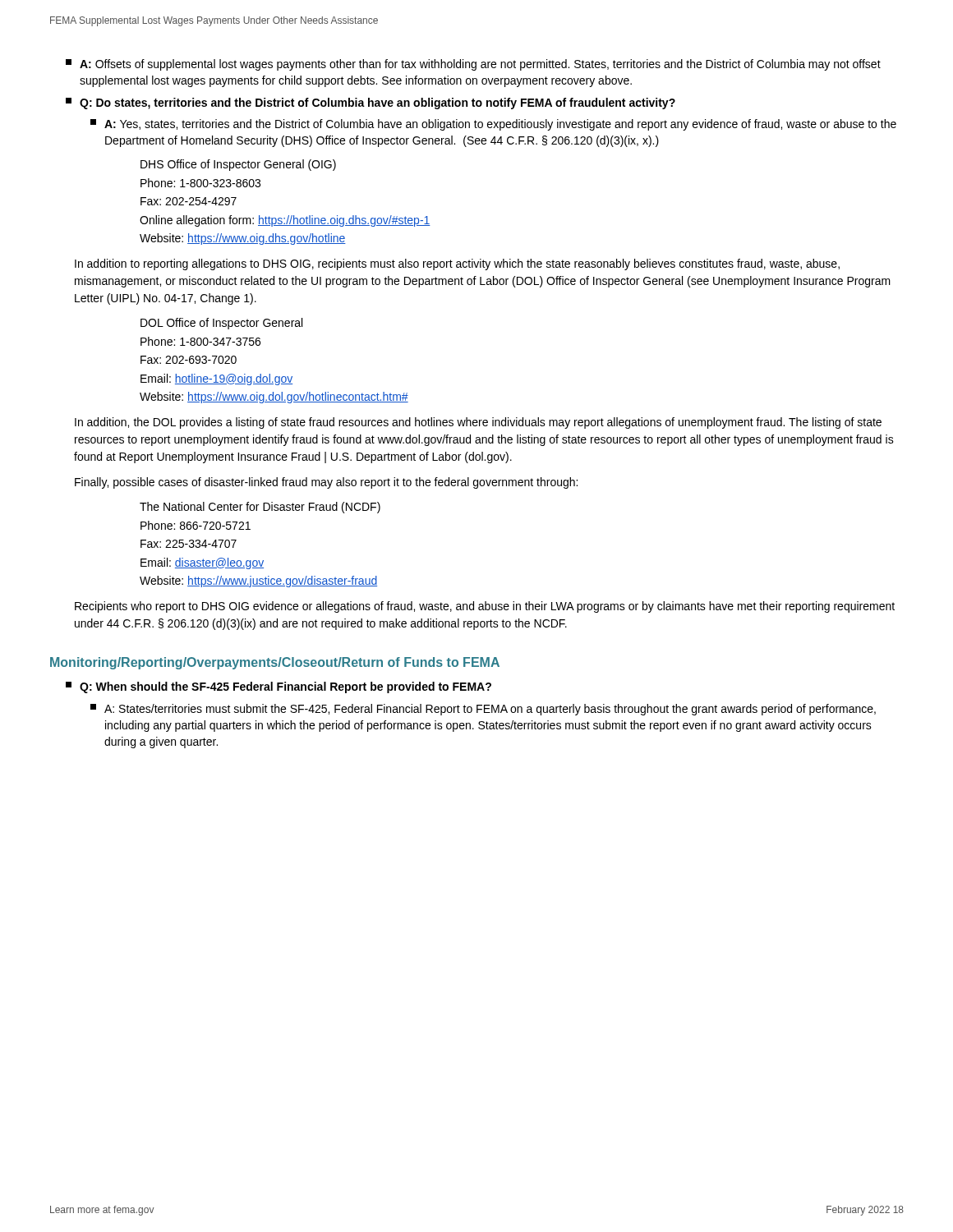Locate the block of text that opens with "A: Offsets of supplemental lost wages payments other"
Screen dimensions: 1232x953
(x=485, y=73)
